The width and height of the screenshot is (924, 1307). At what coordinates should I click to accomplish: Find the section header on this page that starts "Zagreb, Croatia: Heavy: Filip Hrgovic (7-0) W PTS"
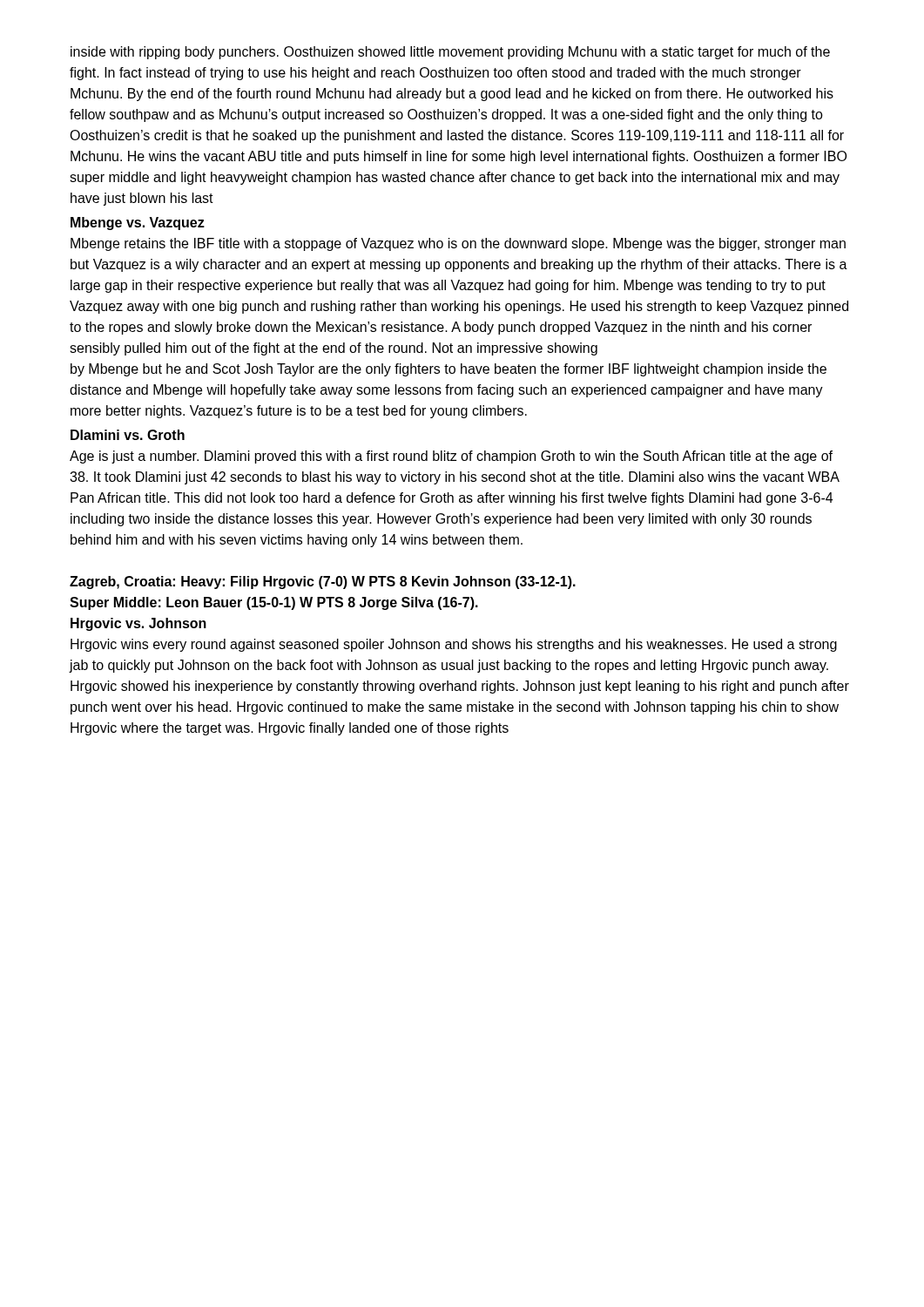pyautogui.click(x=323, y=603)
